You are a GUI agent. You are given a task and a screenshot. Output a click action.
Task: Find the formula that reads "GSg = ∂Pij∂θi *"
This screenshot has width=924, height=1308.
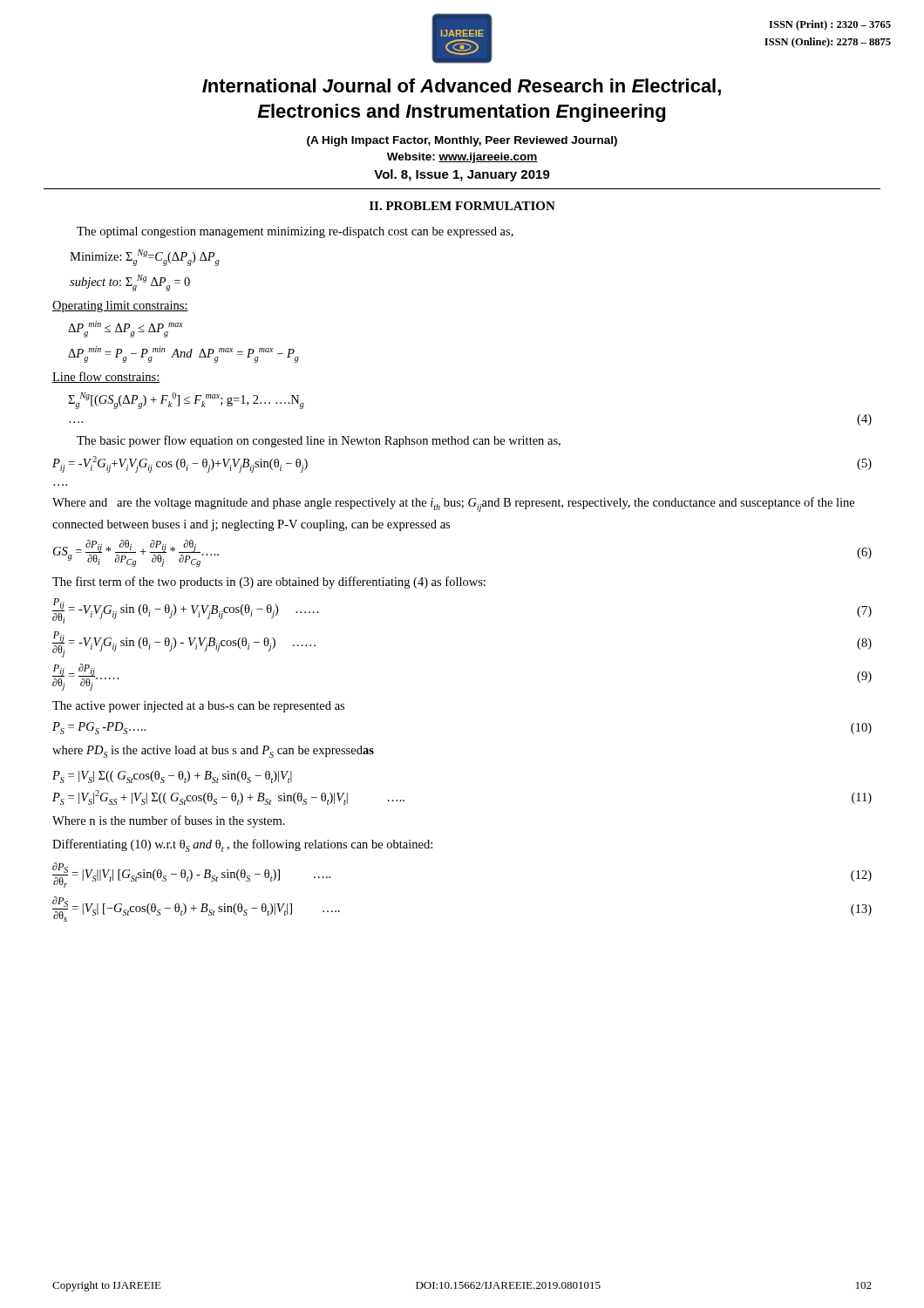136,553
